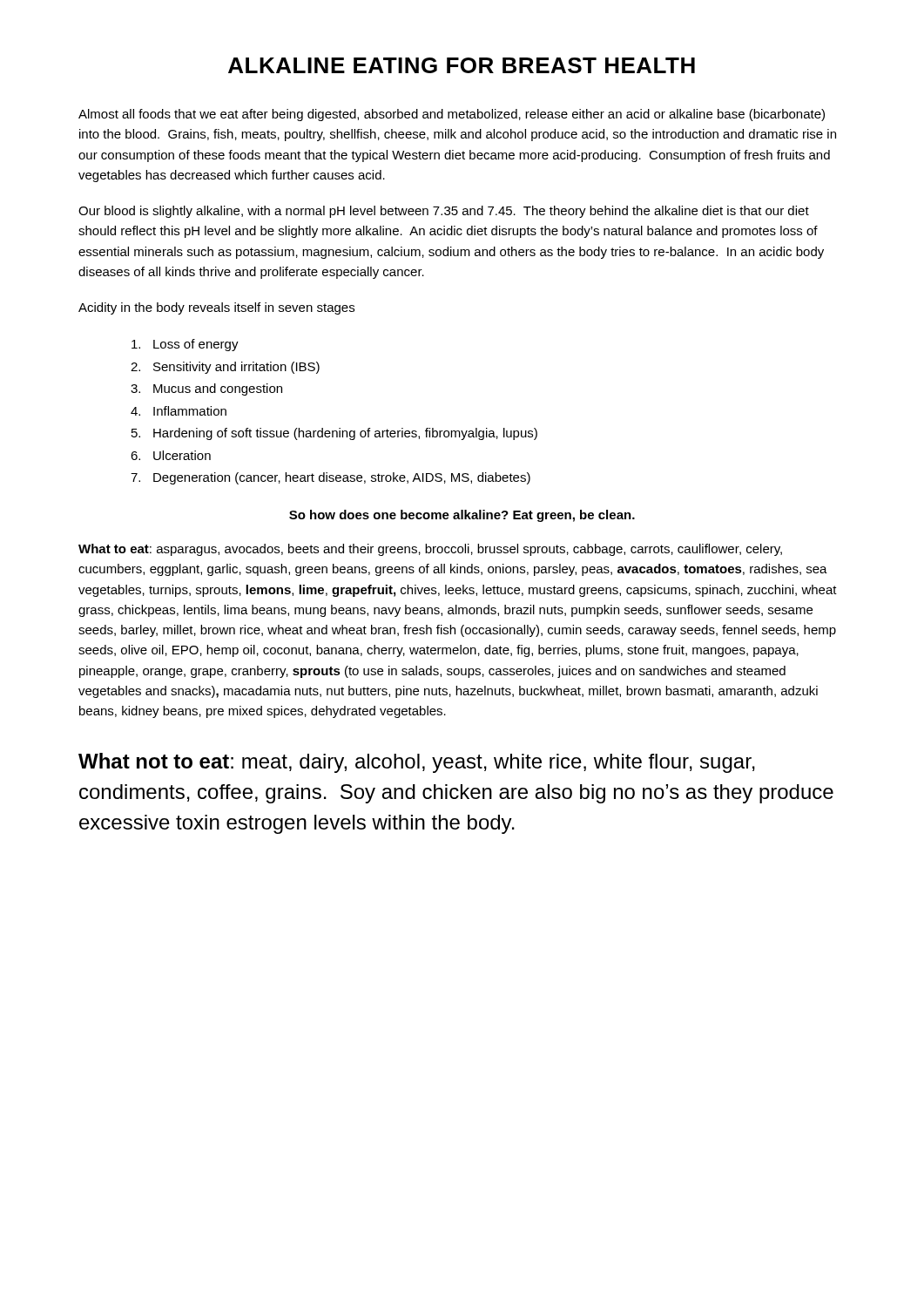Screen dimensions: 1307x924
Task: Find the text block starting "ALKALINE EATING FOR BREAST HEALTH"
Action: tap(462, 65)
